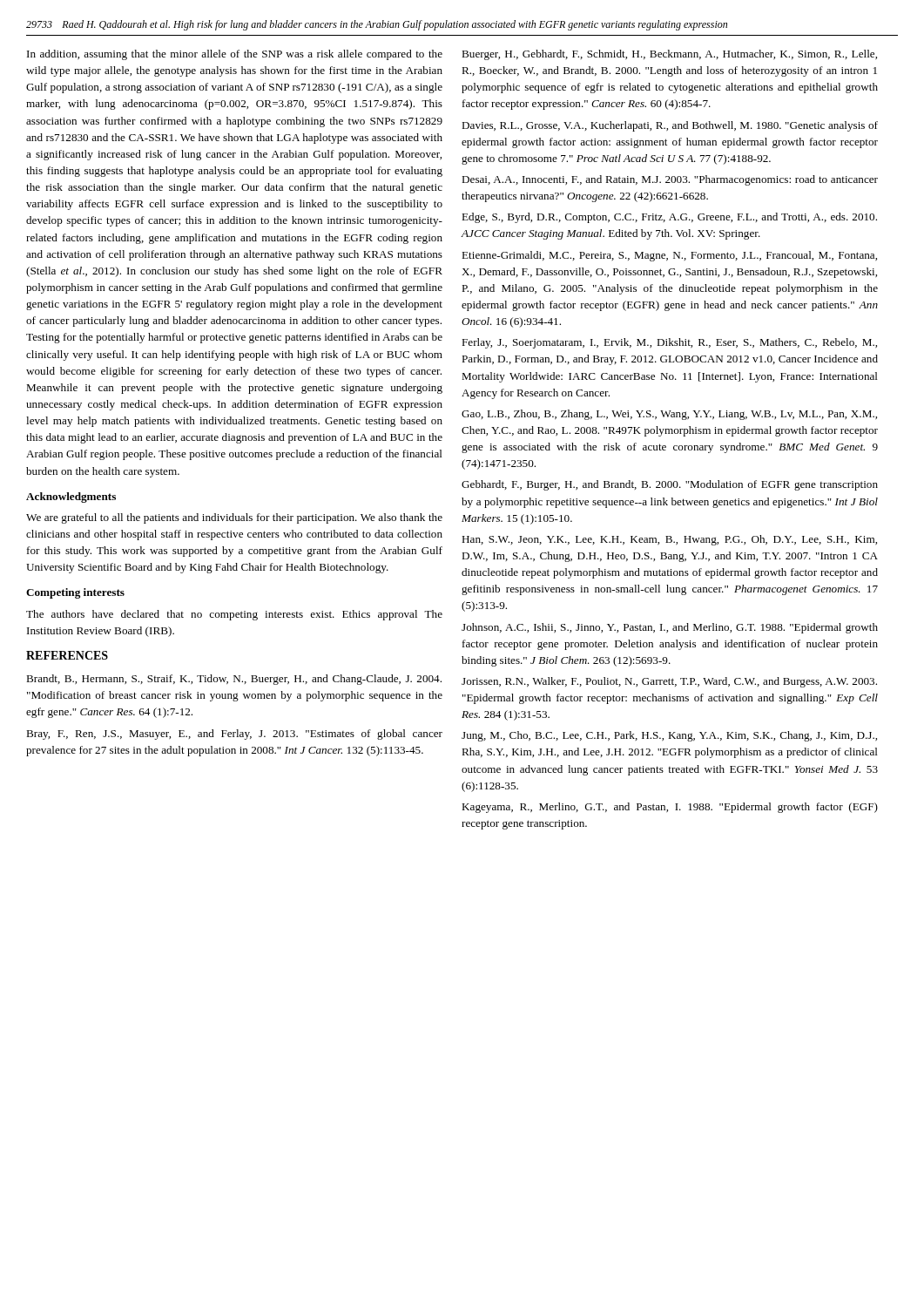Navigate to the passage starting "We are grateful to all the patients"

234,542
